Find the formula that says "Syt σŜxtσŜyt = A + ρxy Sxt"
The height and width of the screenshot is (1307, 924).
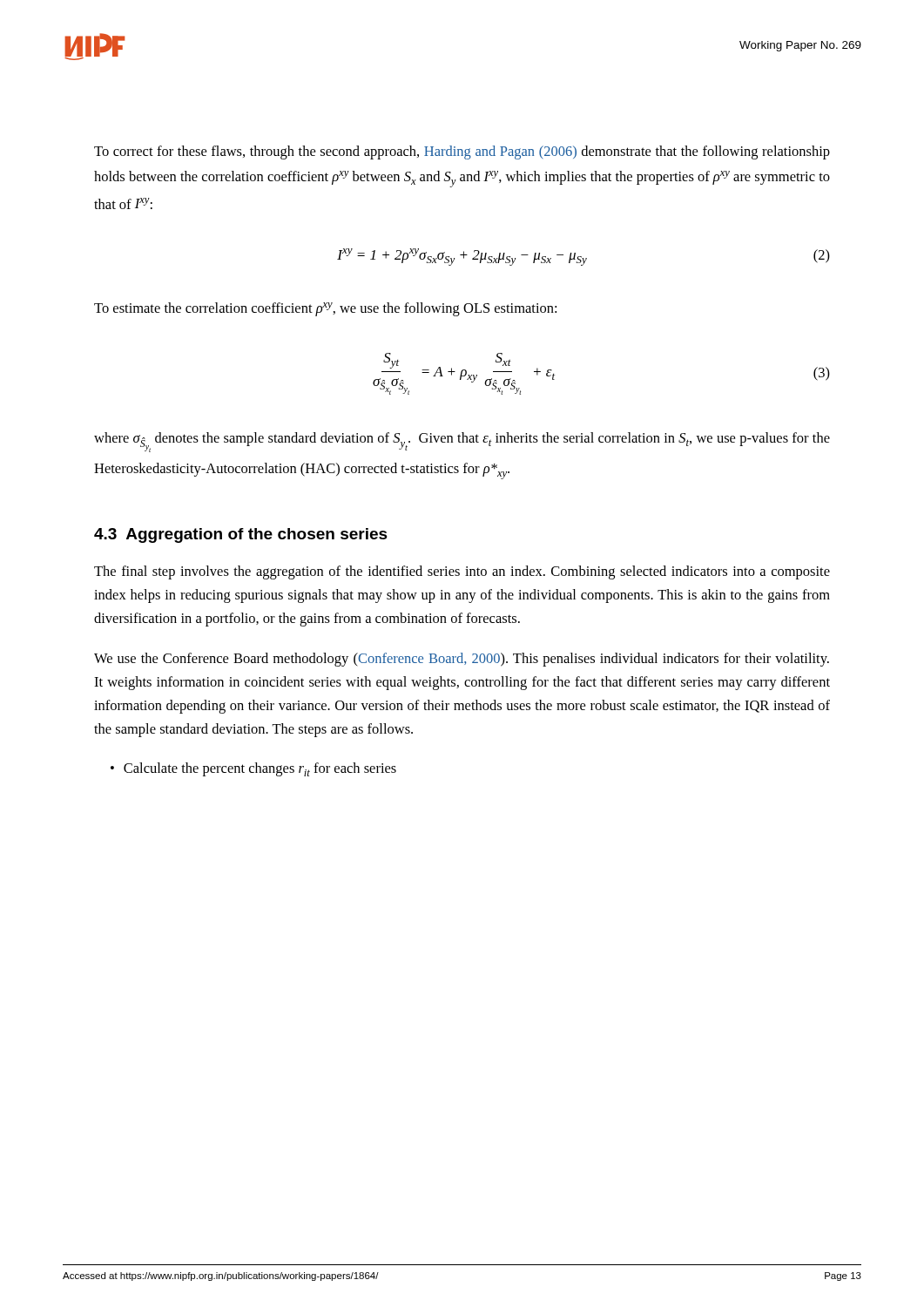(x=502, y=372)
